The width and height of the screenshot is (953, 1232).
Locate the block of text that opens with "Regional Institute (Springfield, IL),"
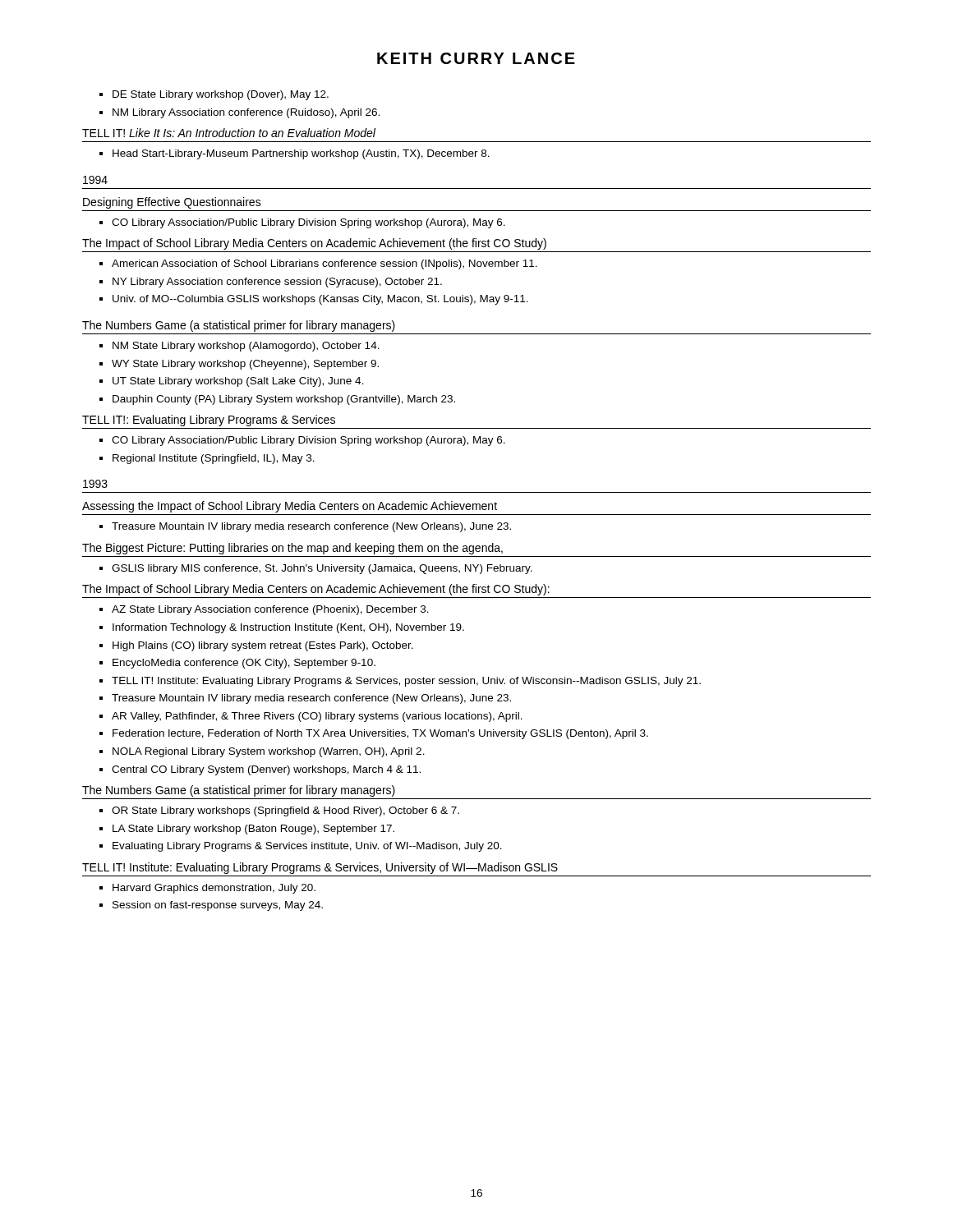[x=213, y=458]
